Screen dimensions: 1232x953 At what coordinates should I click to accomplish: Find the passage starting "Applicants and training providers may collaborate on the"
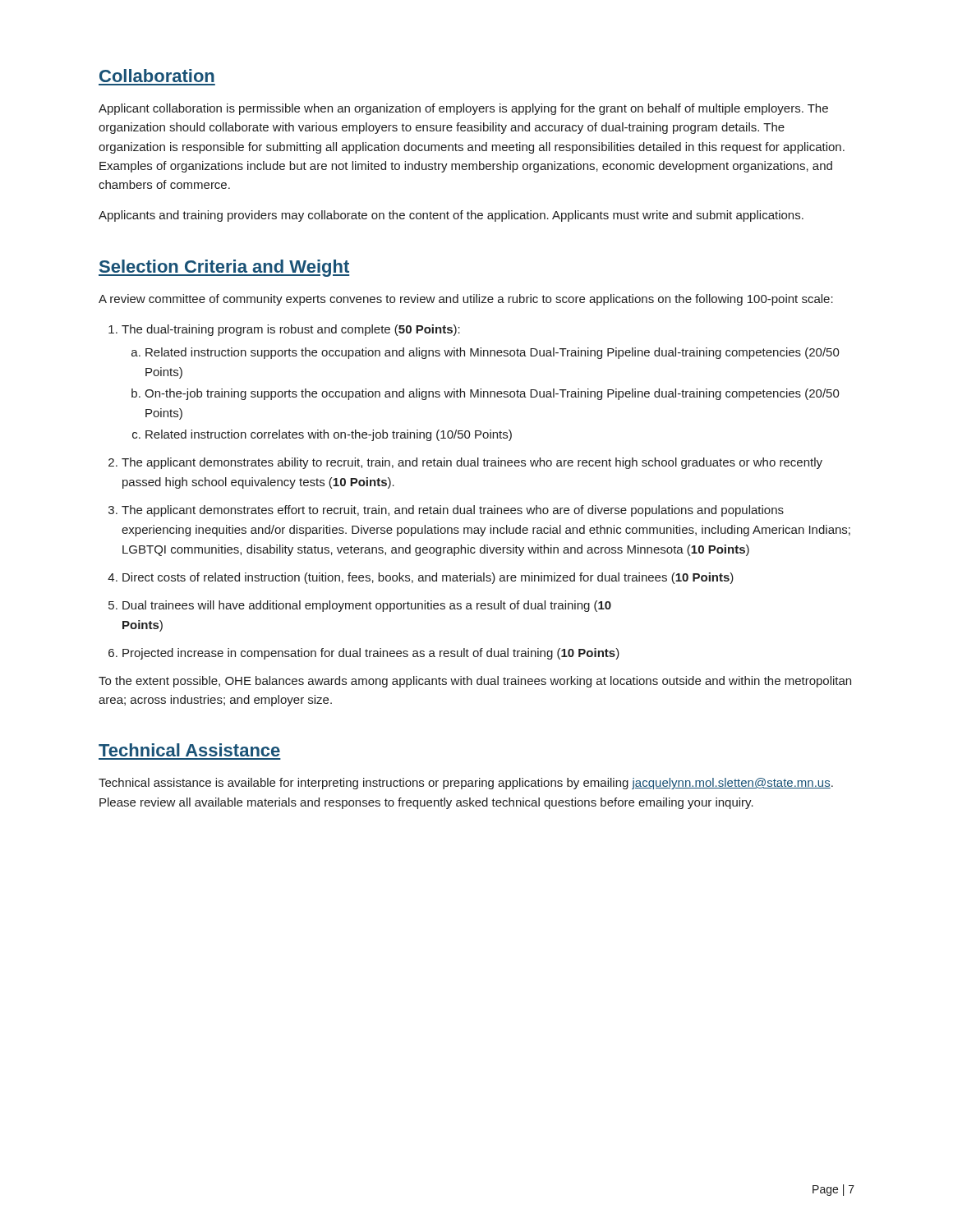pyautogui.click(x=451, y=215)
